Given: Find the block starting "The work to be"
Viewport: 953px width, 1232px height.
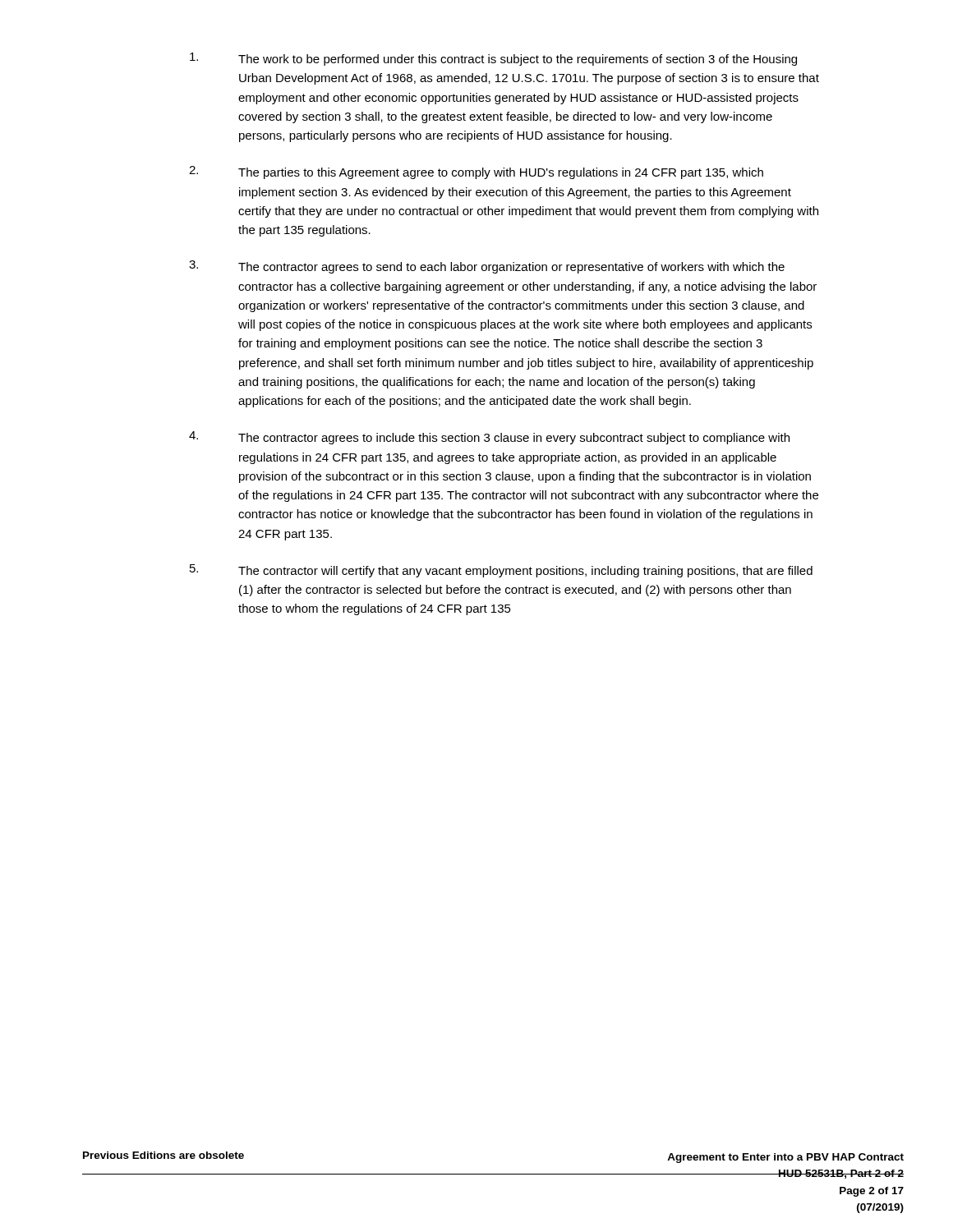Looking at the screenshot, I should pos(505,97).
